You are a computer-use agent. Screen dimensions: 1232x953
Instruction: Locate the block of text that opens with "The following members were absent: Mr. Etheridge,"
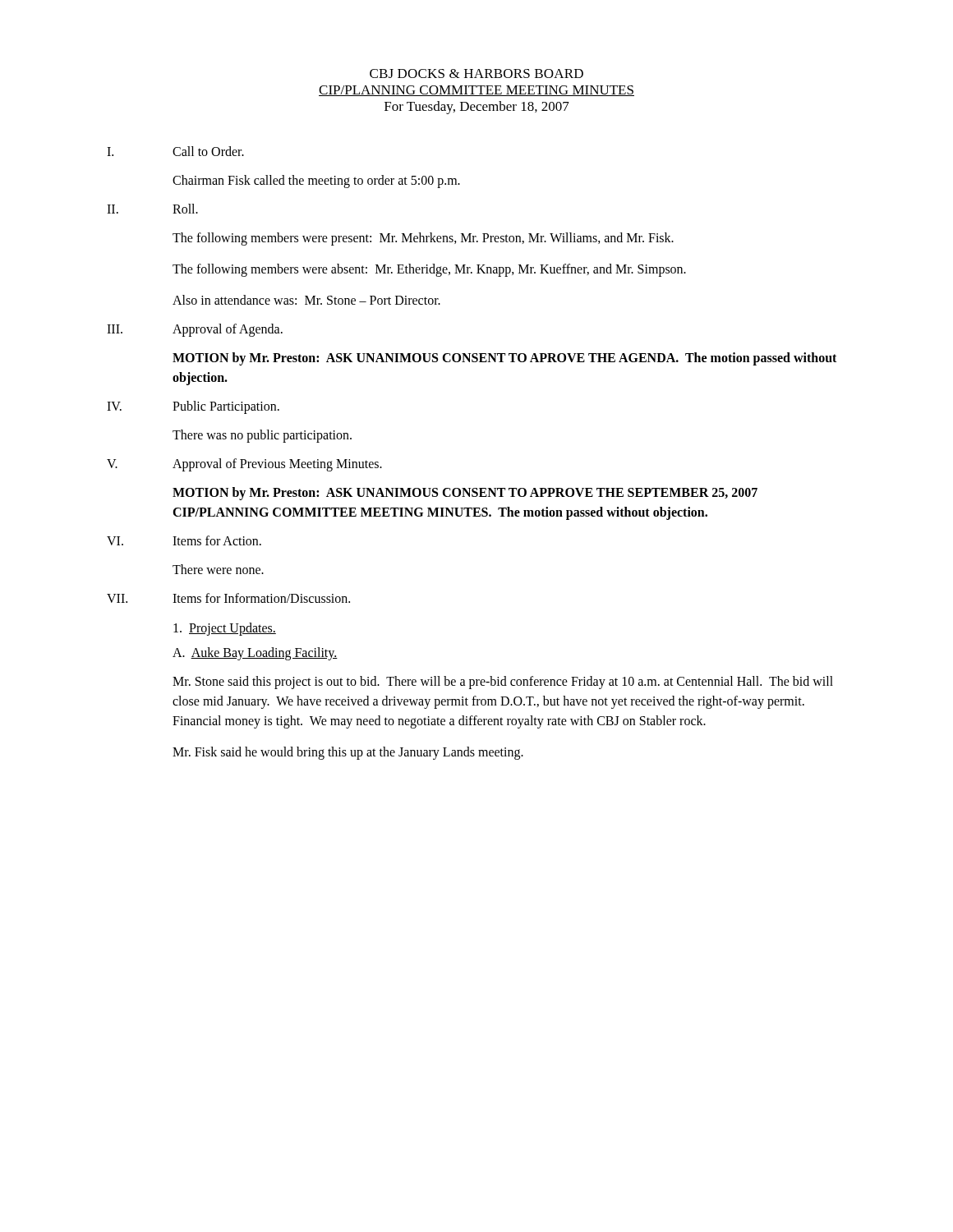pos(430,269)
